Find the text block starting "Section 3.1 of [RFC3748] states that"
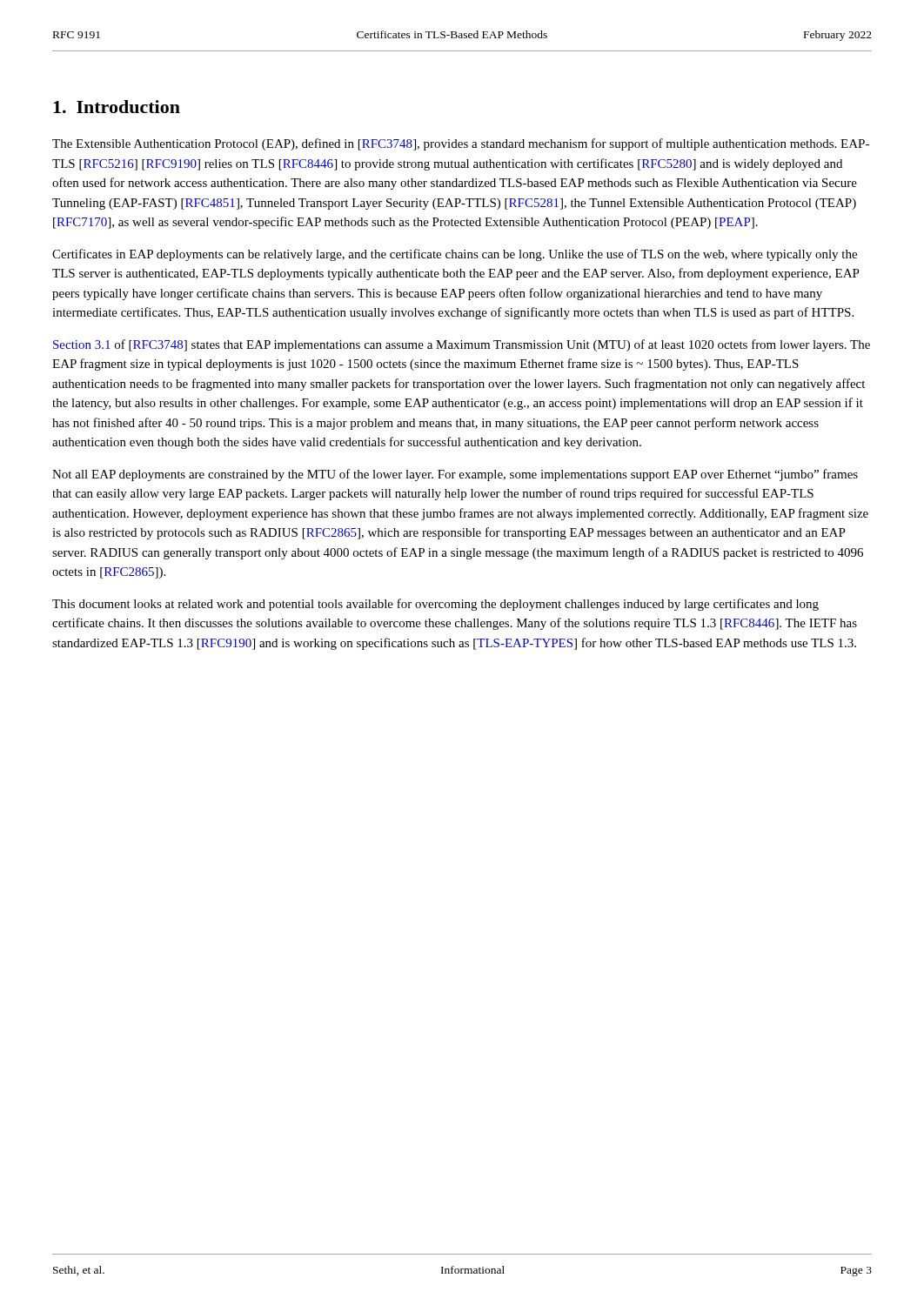The image size is (924, 1305). coord(462,393)
